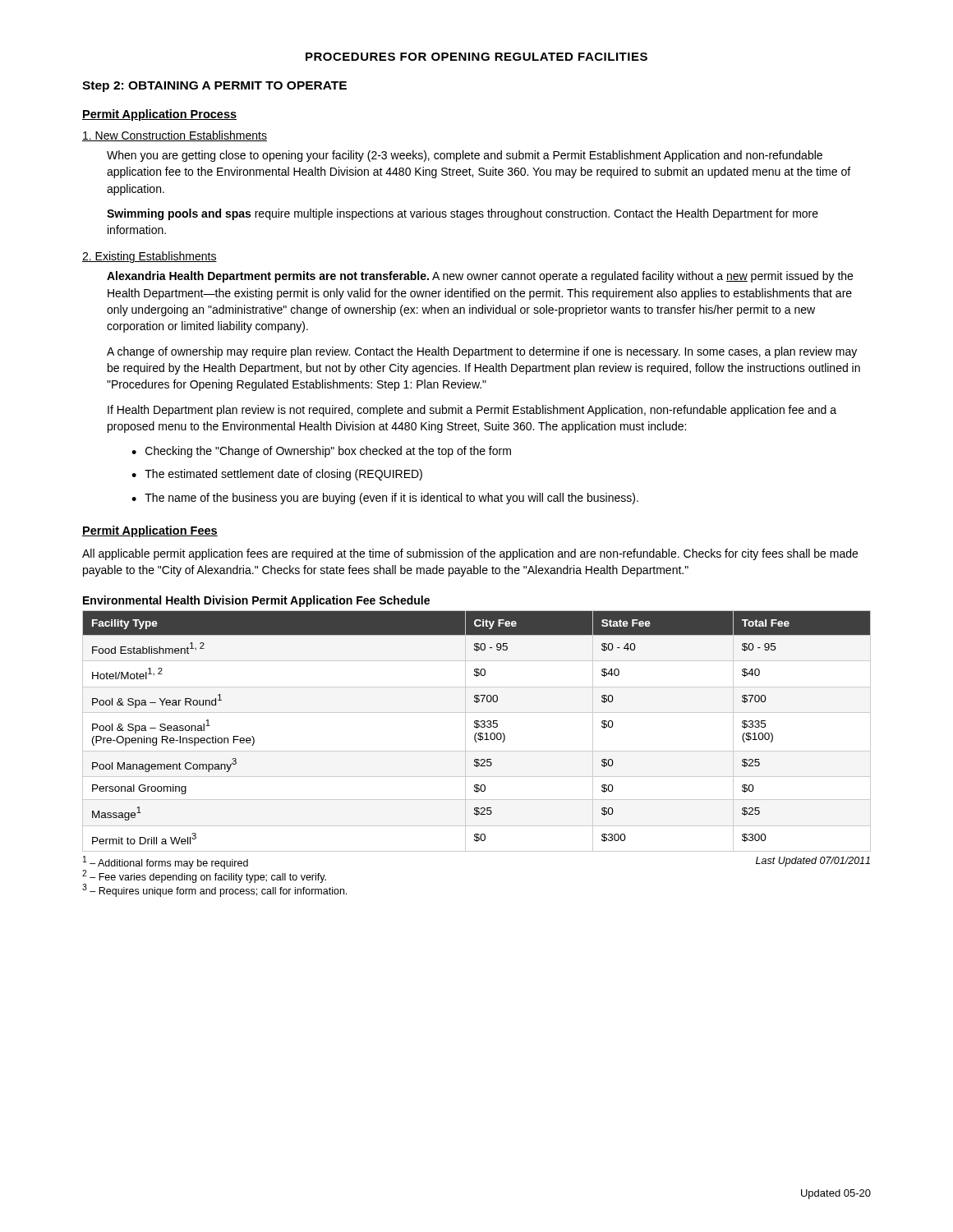Select the section header containing "Step 2: OBTAINING"
The width and height of the screenshot is (953, 1232).
click(214, 87)
